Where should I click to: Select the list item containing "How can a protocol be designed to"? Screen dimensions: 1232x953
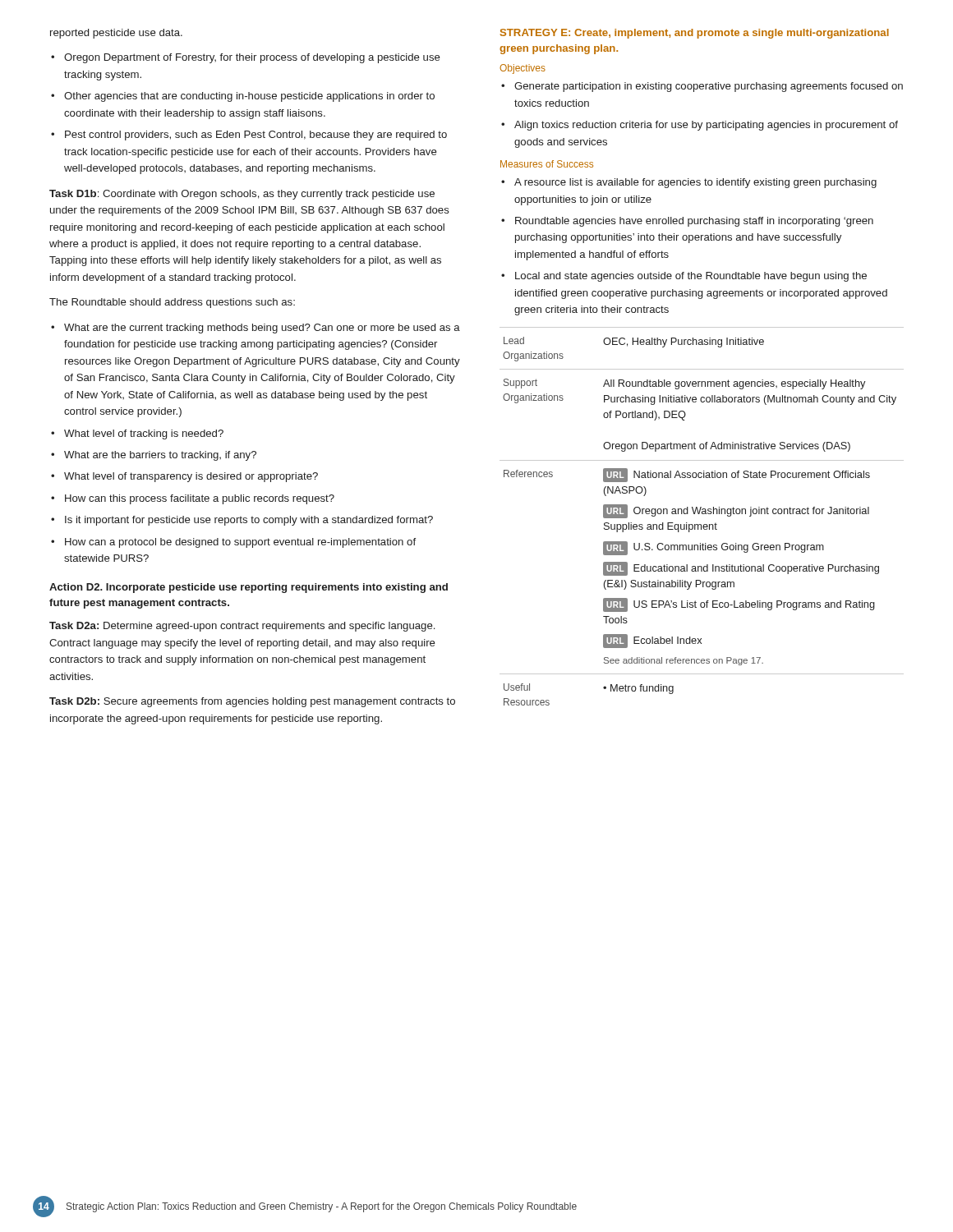[x=240, y=550]
